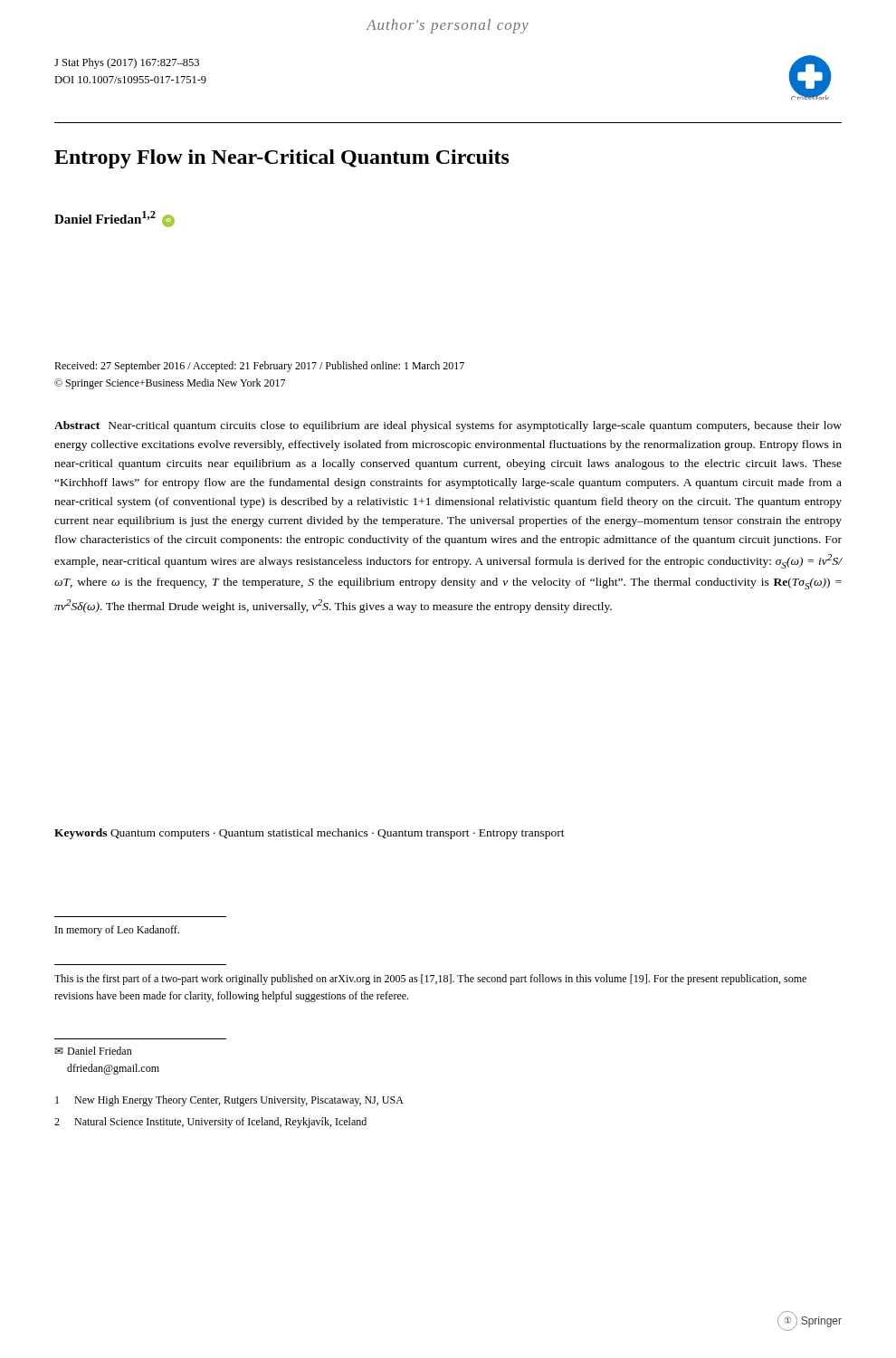Select the text containing "J Stat Phys (2017) 167:827–853 DOI 10.1007/s10955-017-1751-9"
This screenshot has height=1358, width=896.
pos(130,71)
